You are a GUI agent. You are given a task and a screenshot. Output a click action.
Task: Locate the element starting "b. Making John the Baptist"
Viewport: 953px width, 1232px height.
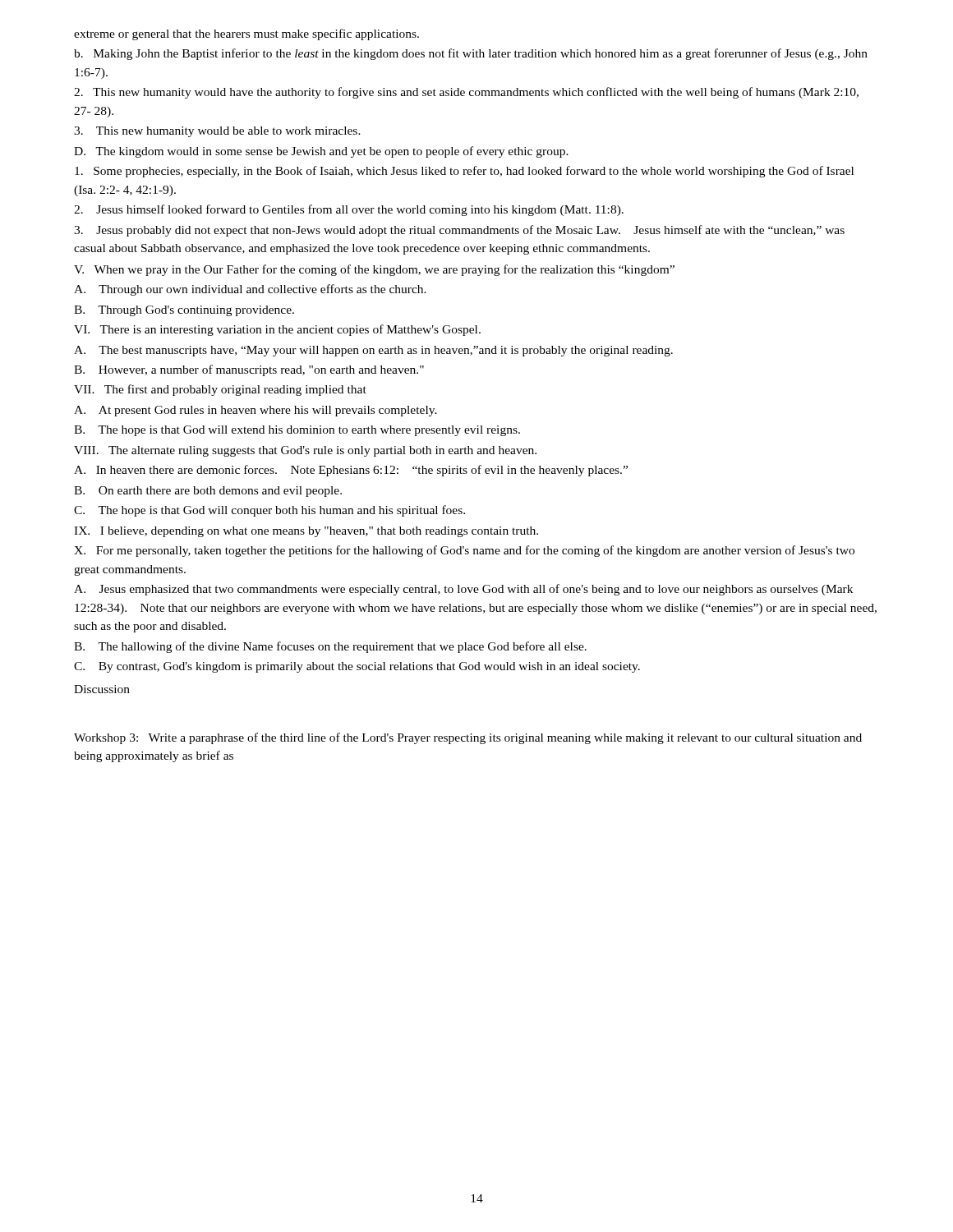471,63
